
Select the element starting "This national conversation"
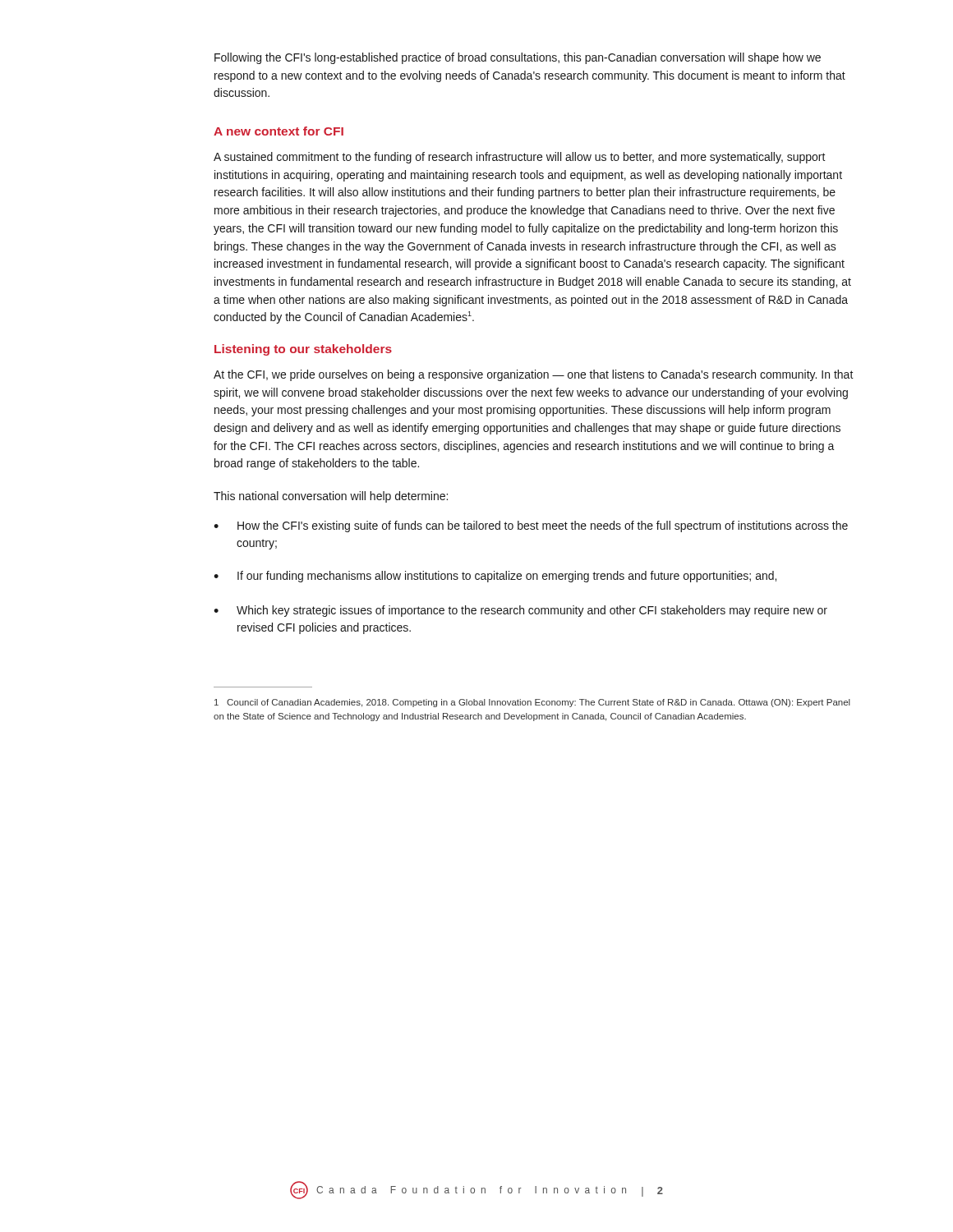331,496
